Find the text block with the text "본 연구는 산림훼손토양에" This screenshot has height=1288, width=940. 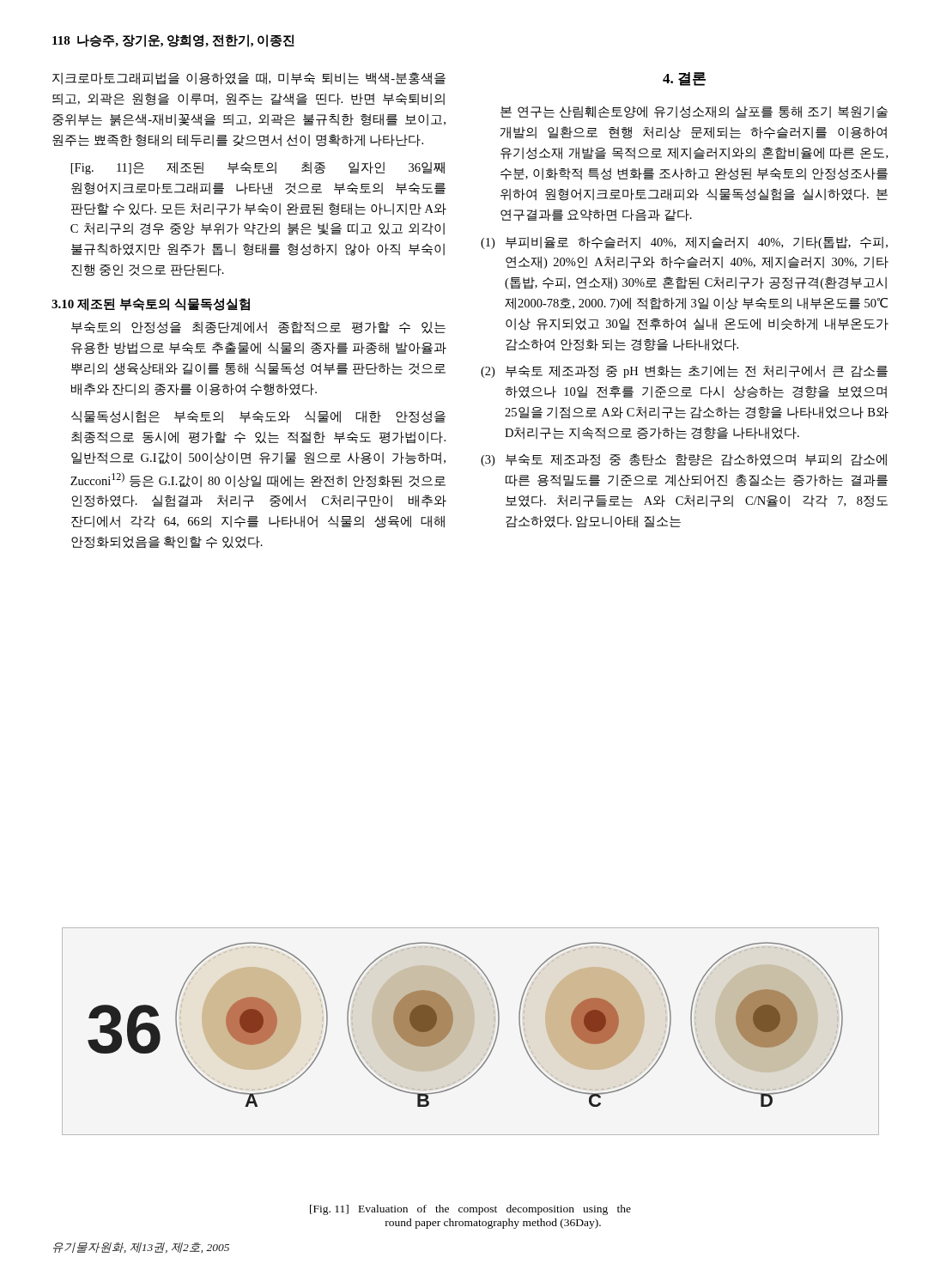coord(685,164)
